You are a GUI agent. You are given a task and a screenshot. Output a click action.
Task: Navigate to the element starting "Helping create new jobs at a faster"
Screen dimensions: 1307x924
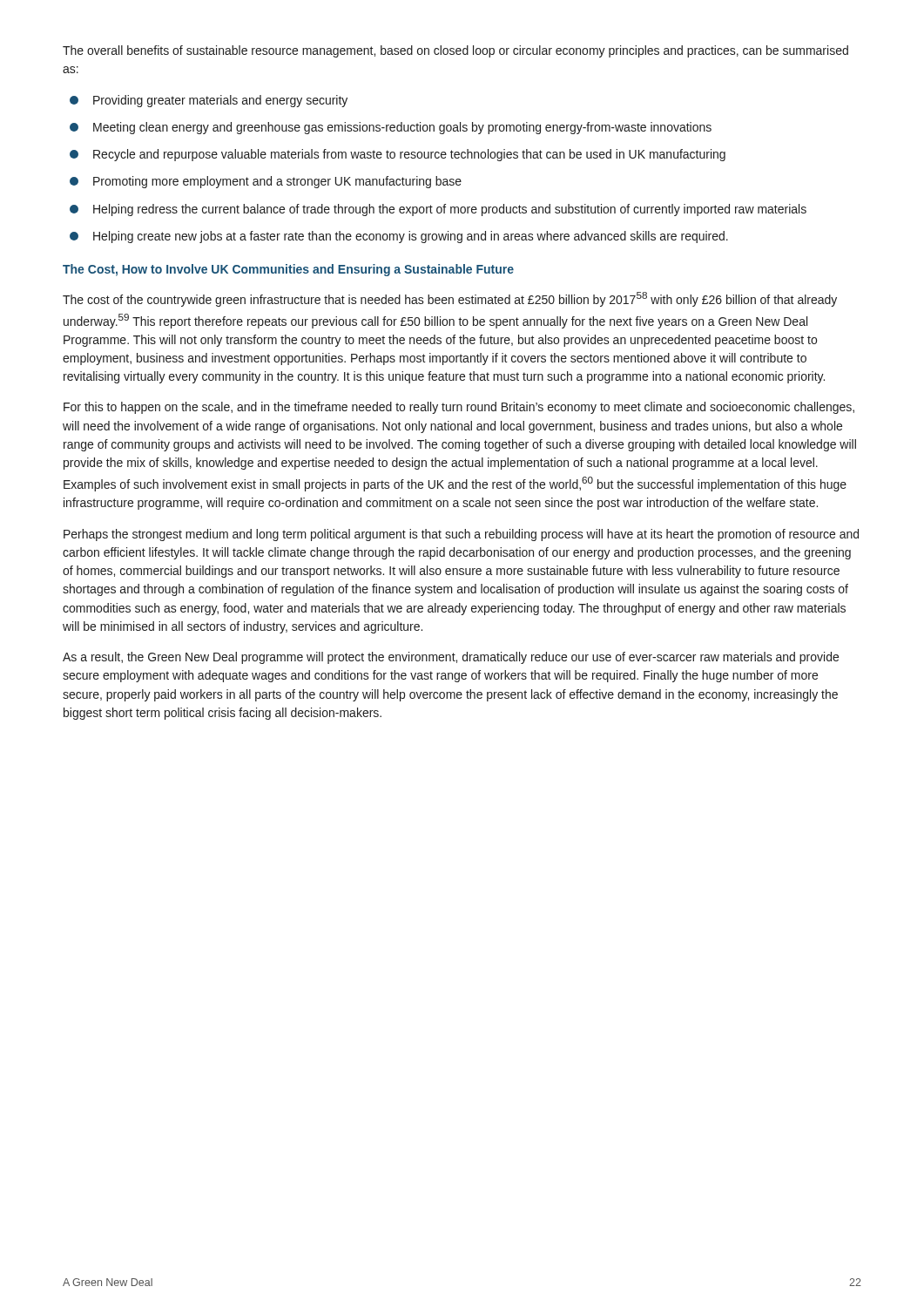pos(399,237)
